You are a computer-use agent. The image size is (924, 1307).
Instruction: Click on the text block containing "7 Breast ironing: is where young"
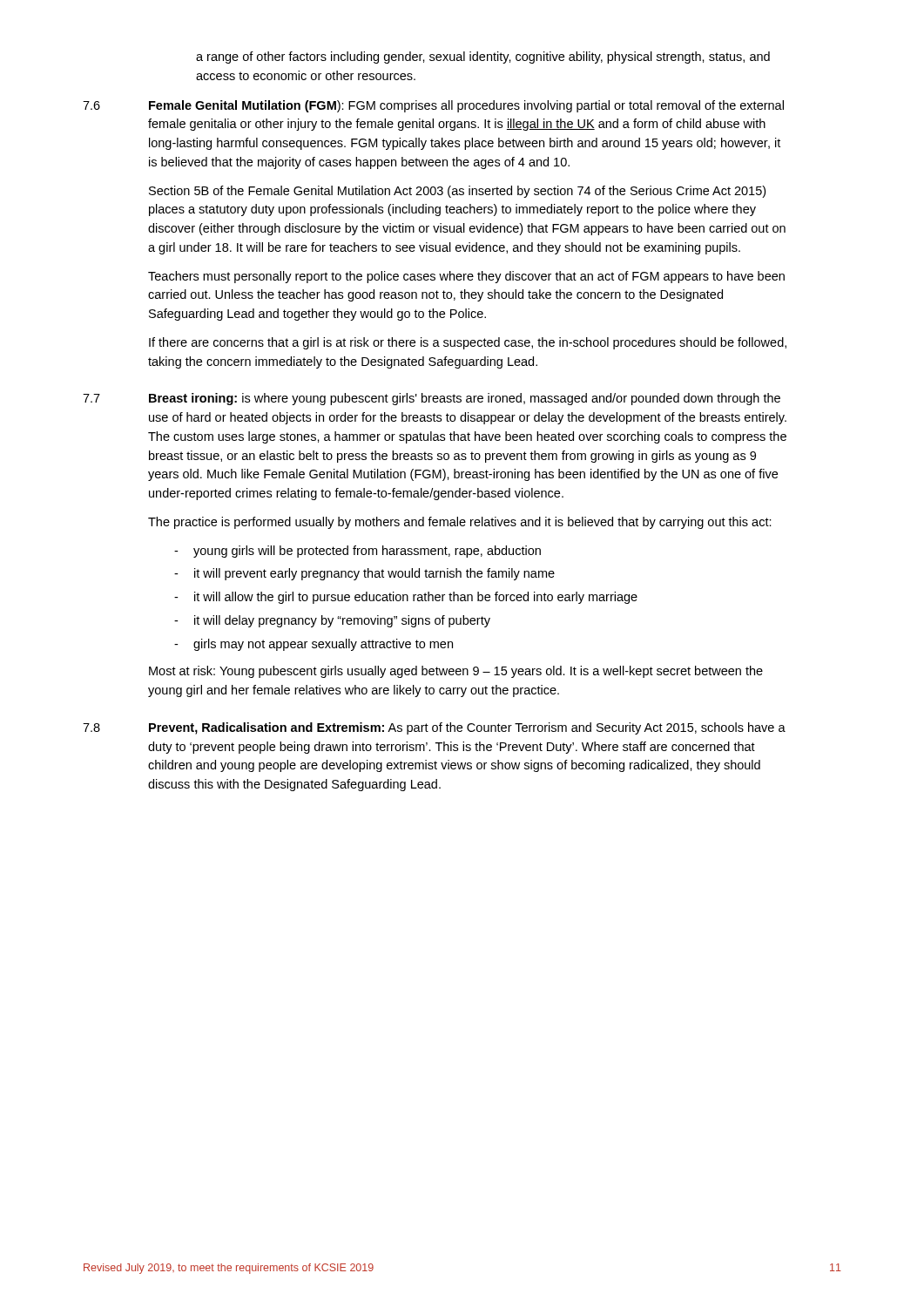[436, 550]
